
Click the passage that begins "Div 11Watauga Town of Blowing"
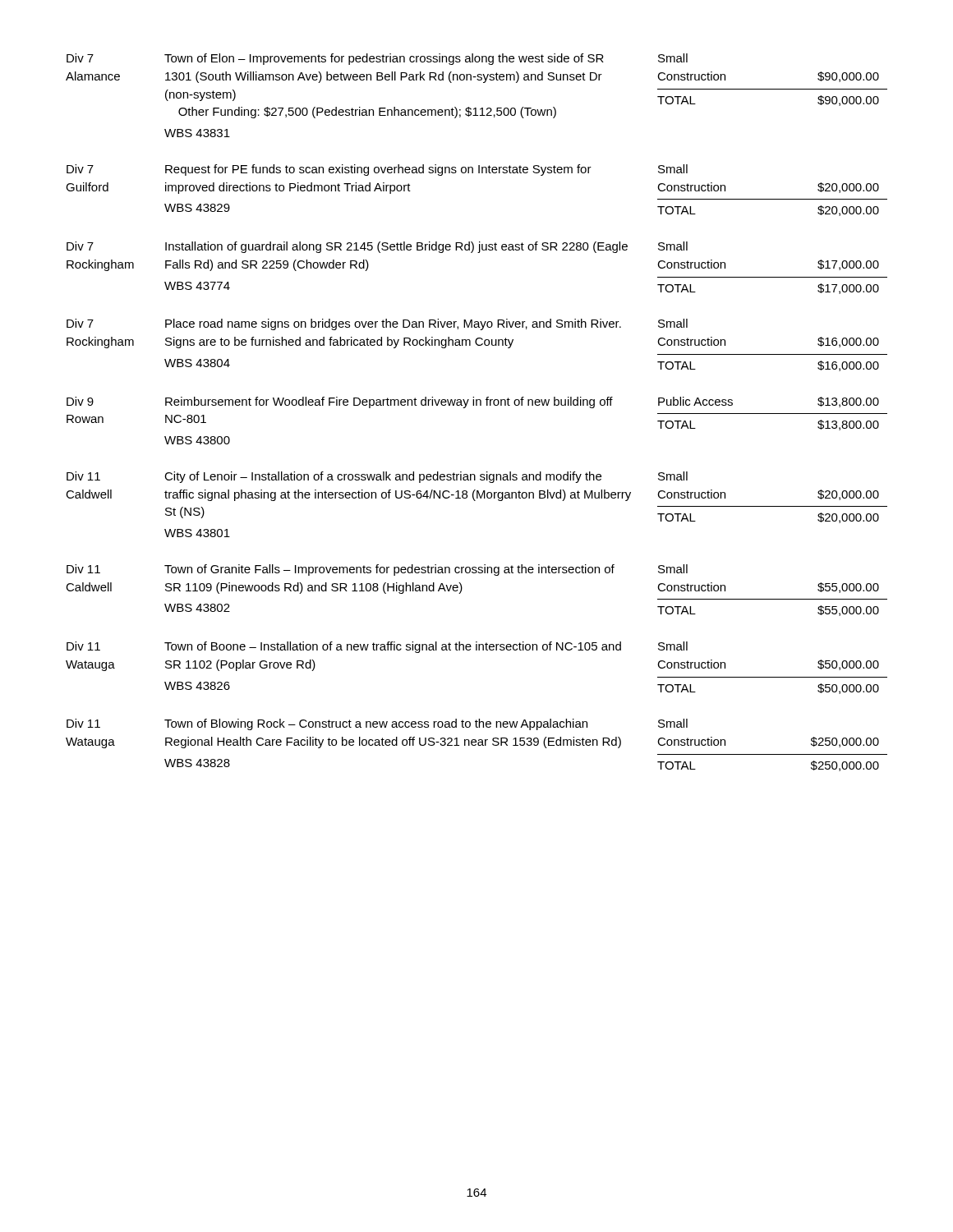click(x=476, y=744)
